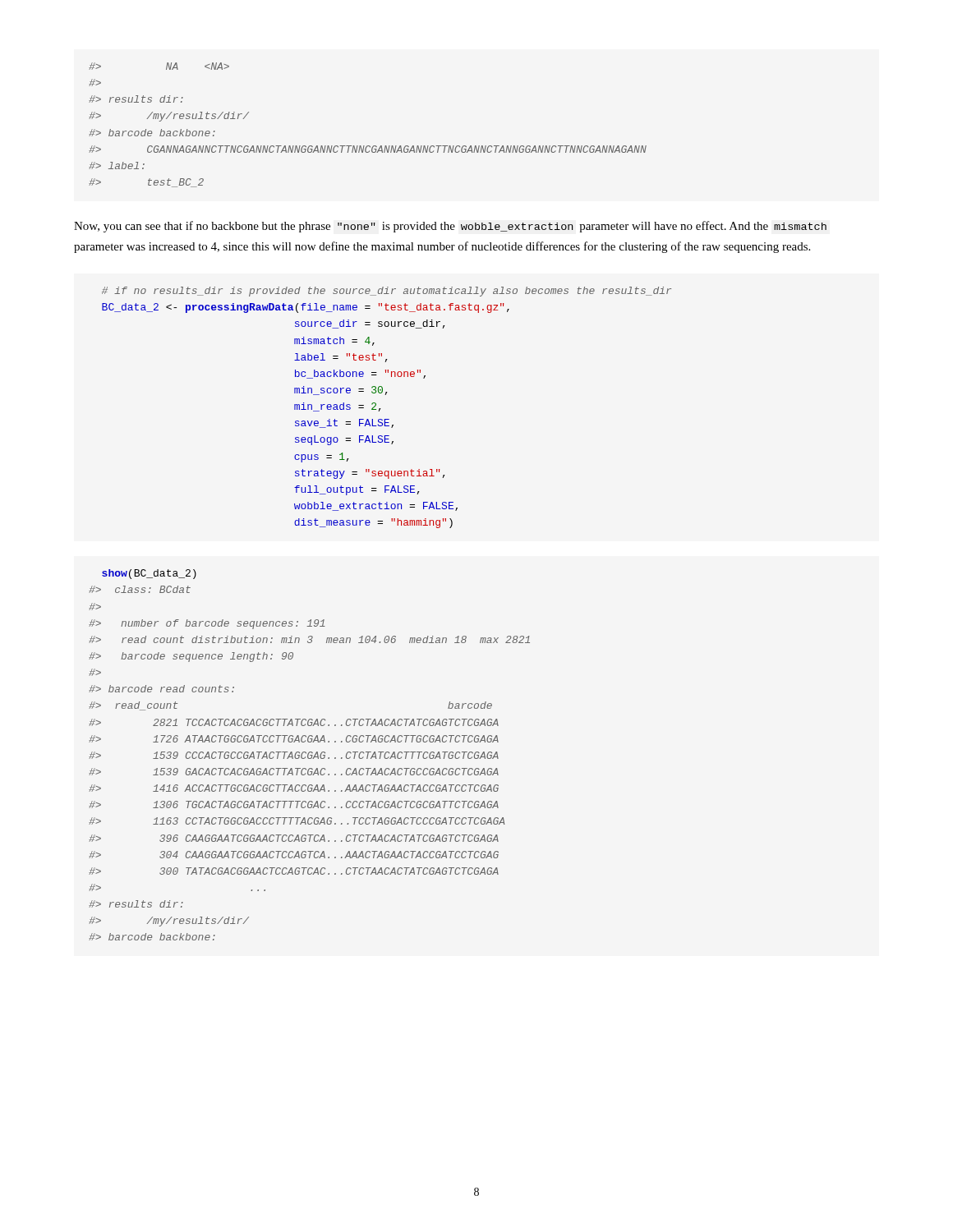Locate the block of text that opens with "if no results_dir is provided"
The width and height of the screenshot is (953, 1232).
387,292
